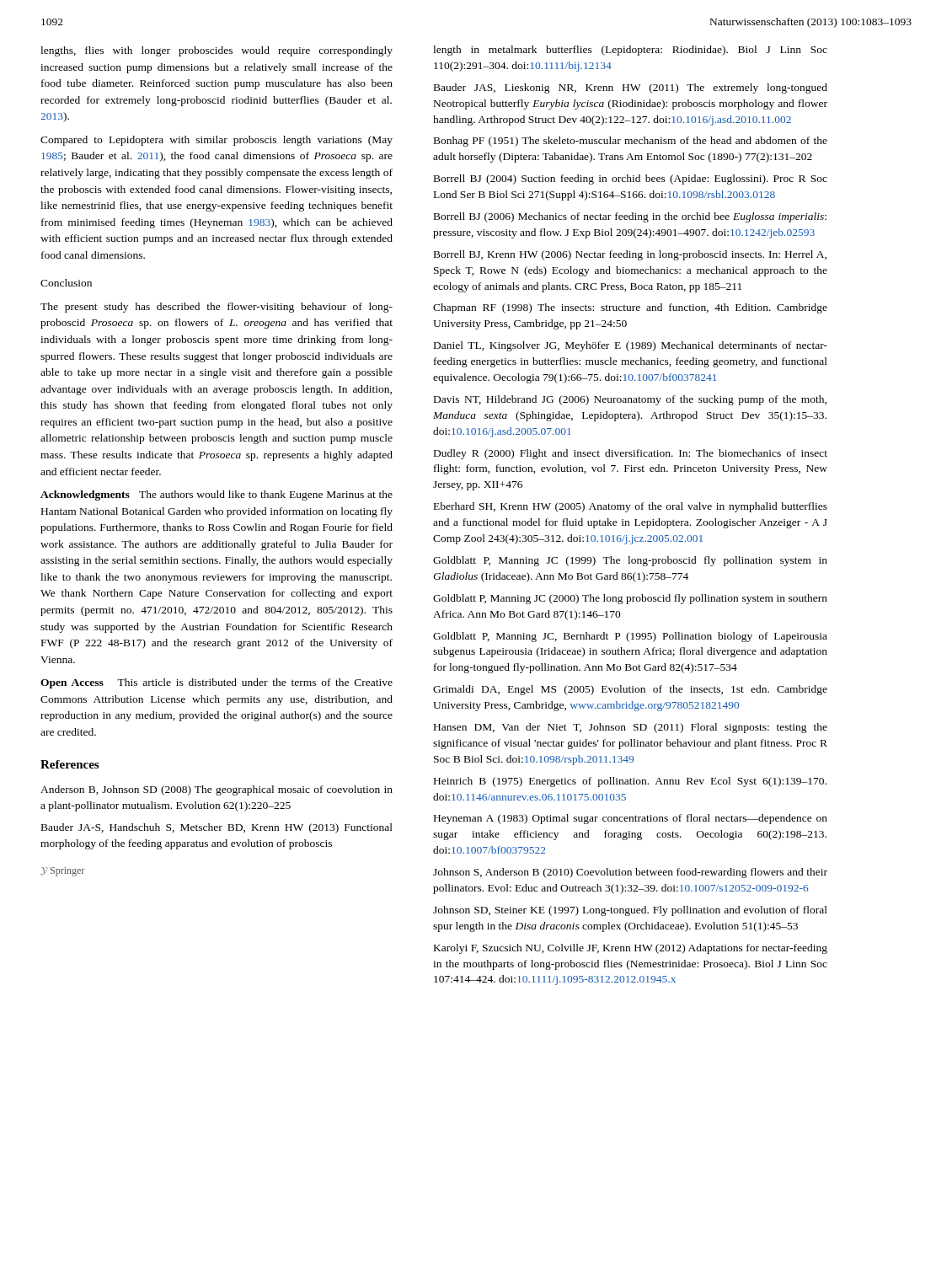Image resolution: width=952 pixels, height=1264 pixels.
Task: Navigate to the element starting "Borrell BJ (2006) Mechanics"
Action: [x=630, y=225]
